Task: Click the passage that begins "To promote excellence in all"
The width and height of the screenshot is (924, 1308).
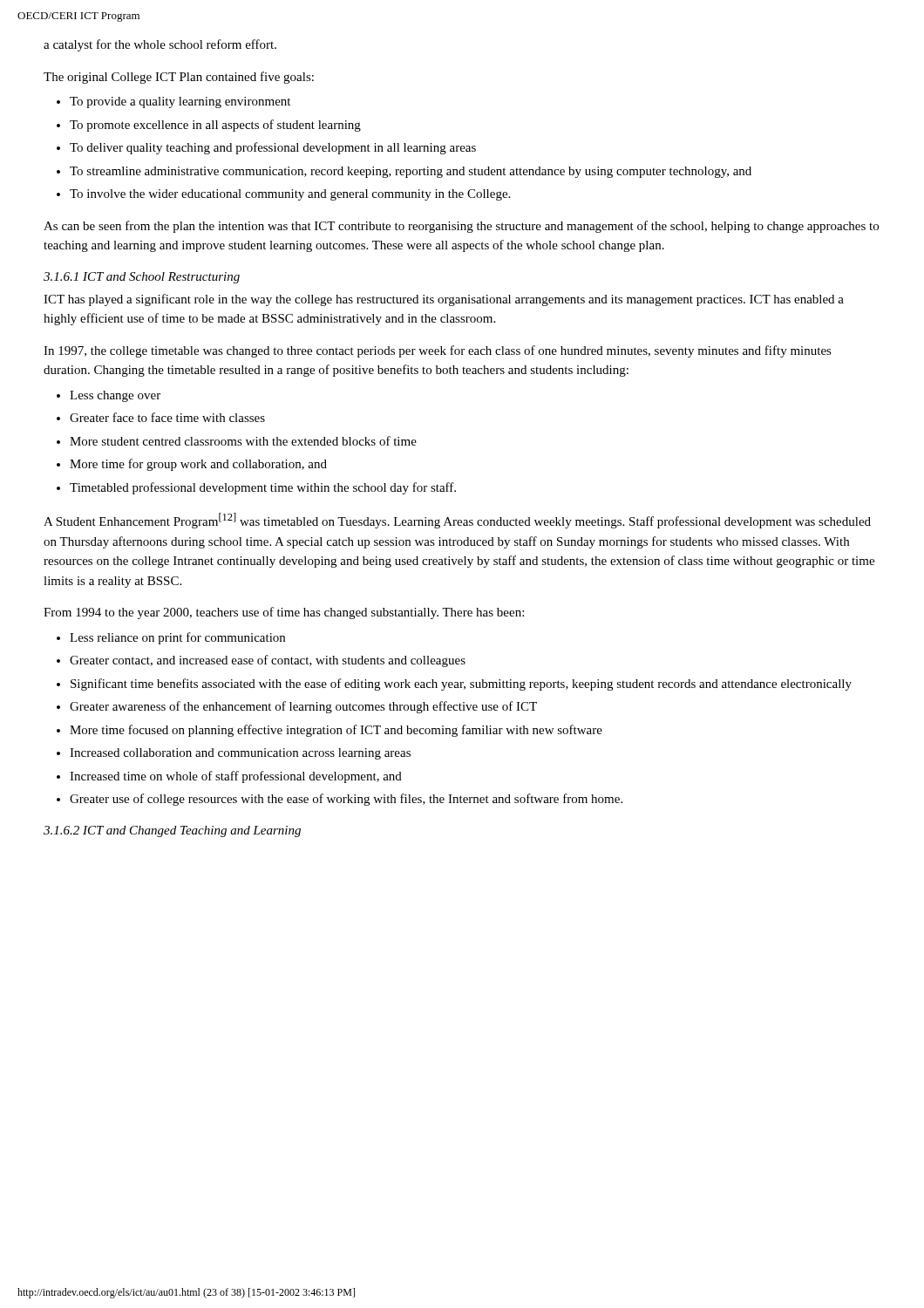Action: (x=215, y=124)
